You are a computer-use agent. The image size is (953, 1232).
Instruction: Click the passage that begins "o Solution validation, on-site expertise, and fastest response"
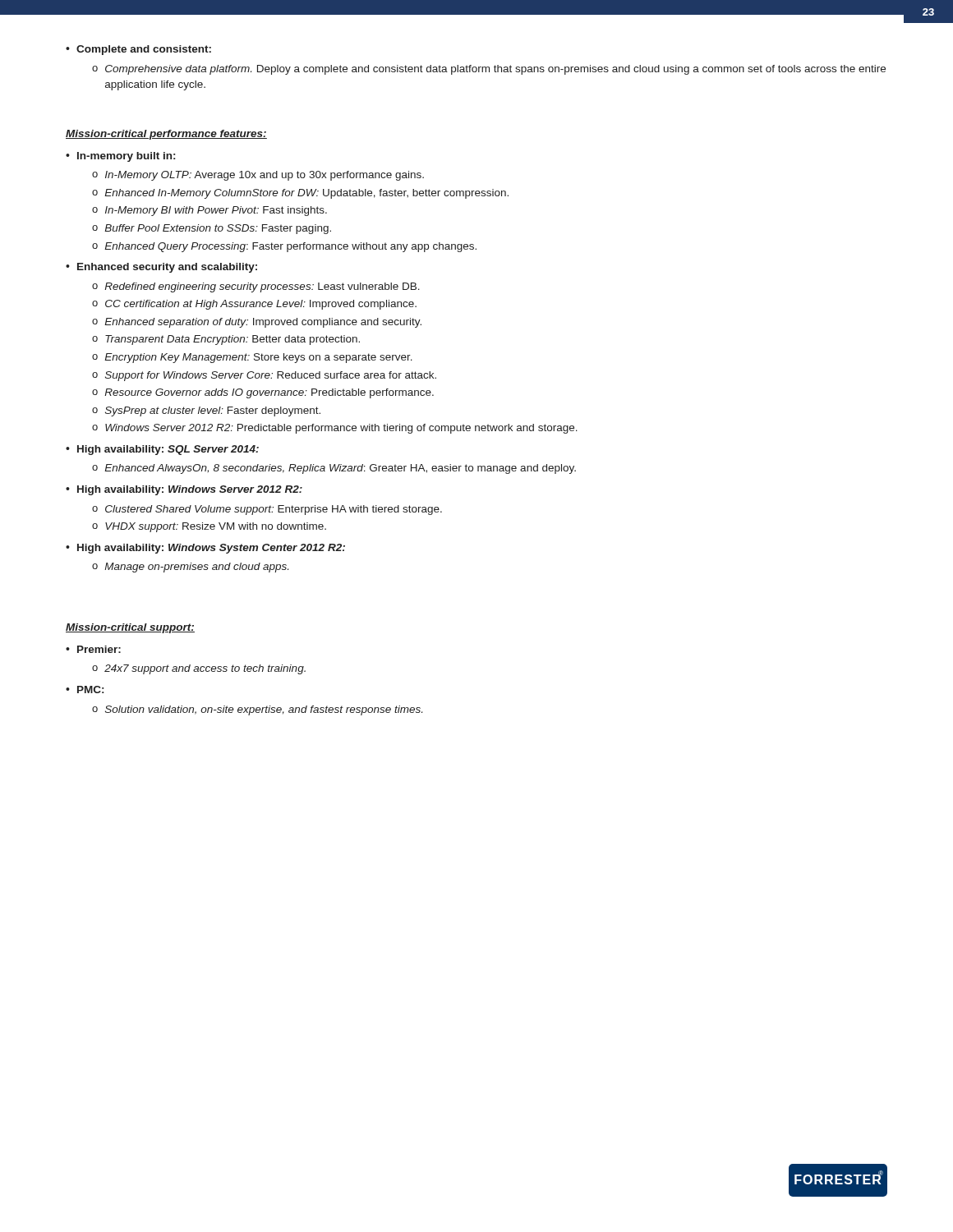tap(258, 709)
